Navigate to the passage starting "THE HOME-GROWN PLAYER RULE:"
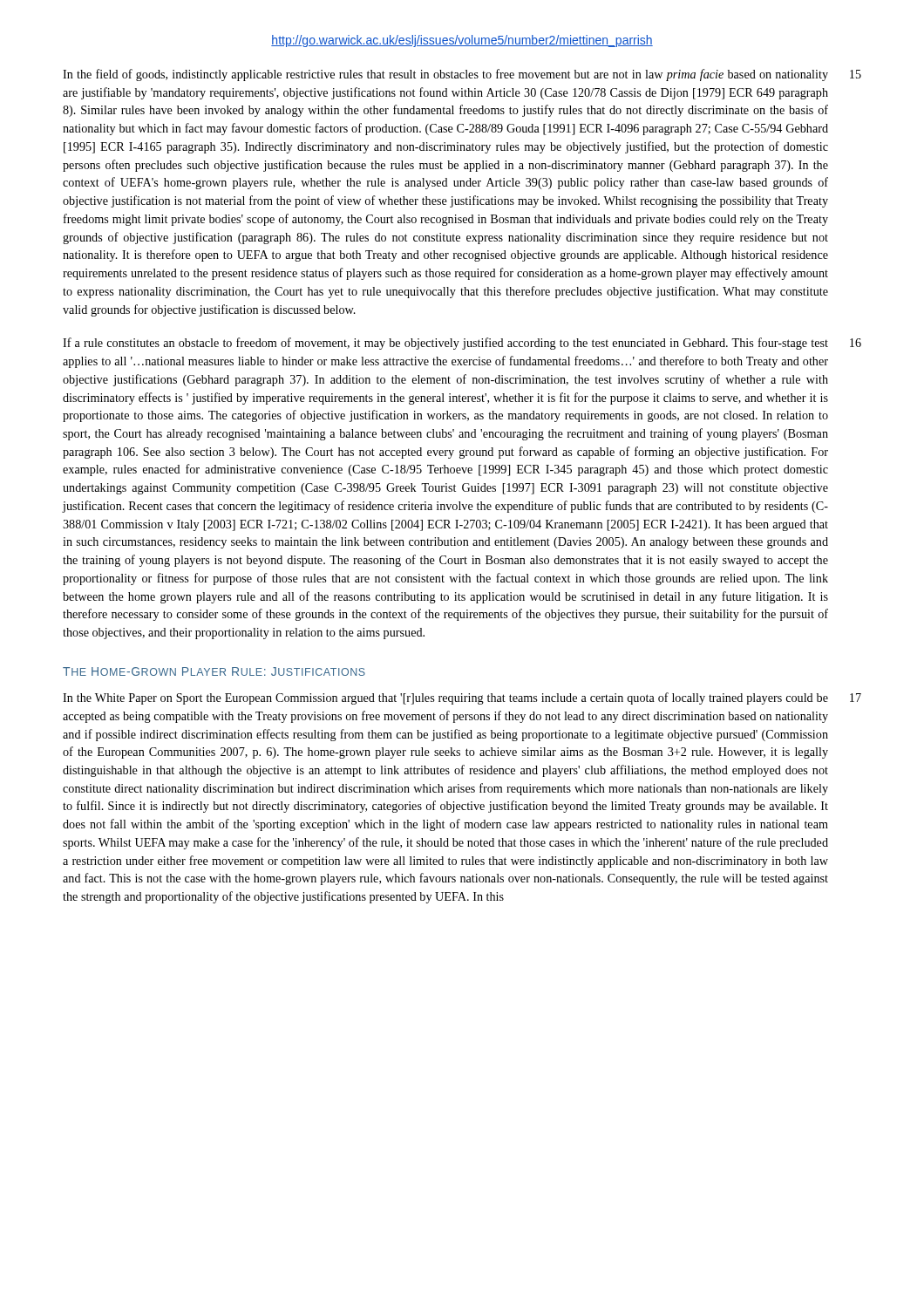Screen dimensions: 1308x924 click(x=214, y=671)
